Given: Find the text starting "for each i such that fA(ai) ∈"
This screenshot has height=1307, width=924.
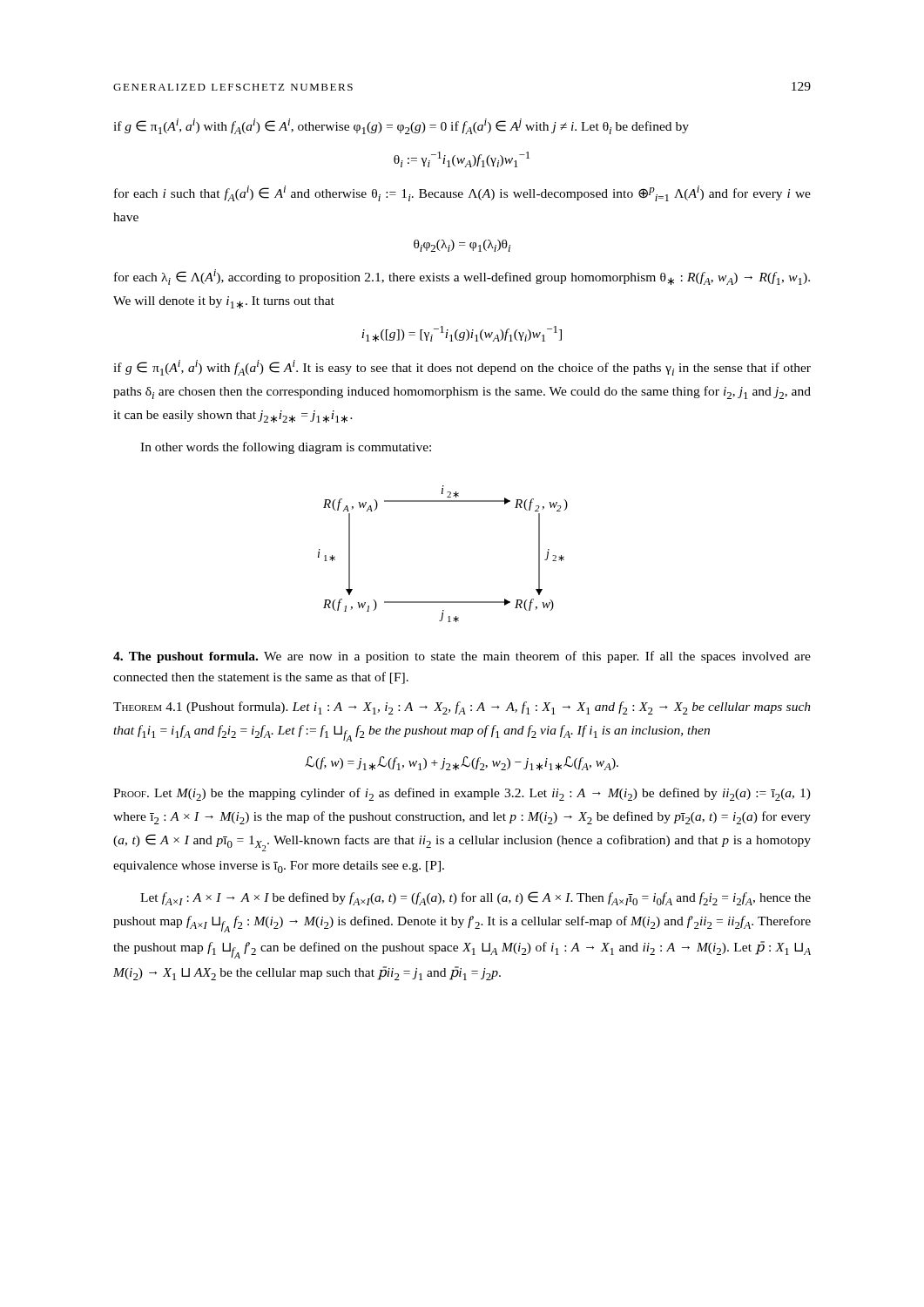Looking at the screenshot, I should point(462,204).
